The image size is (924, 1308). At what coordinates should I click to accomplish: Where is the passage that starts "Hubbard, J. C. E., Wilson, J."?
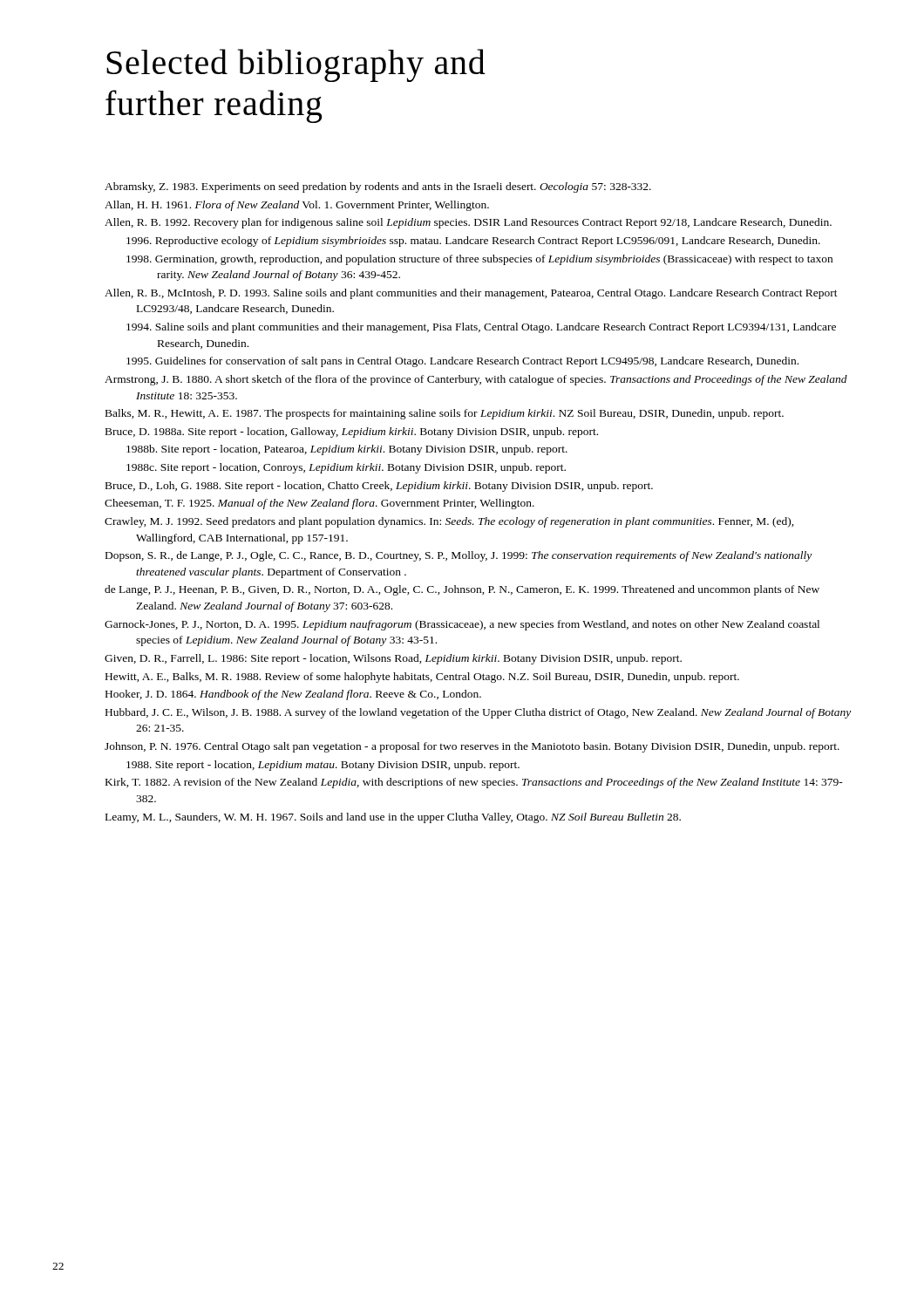[478, 720]
